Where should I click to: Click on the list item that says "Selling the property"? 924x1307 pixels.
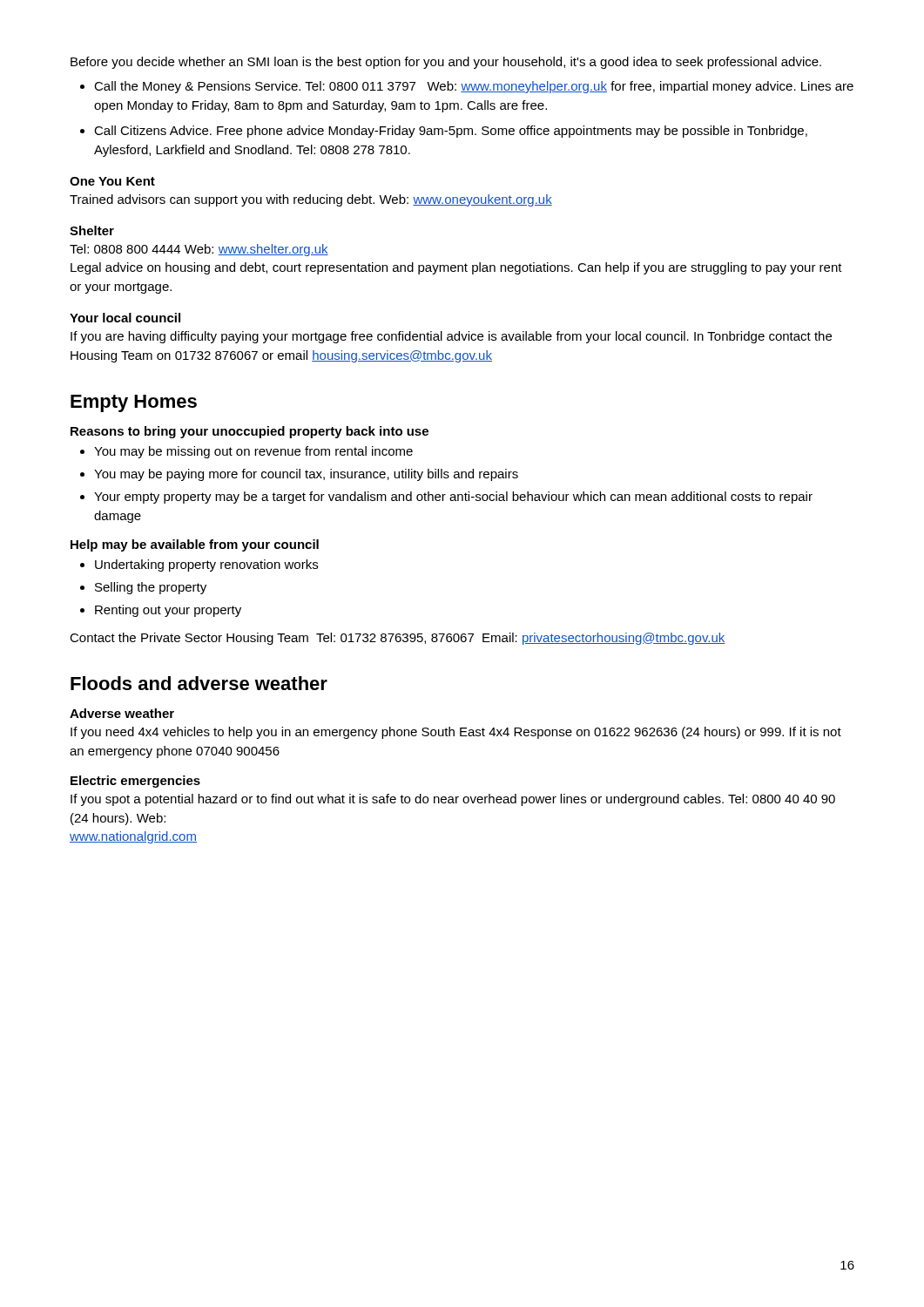tap(150, 587)
